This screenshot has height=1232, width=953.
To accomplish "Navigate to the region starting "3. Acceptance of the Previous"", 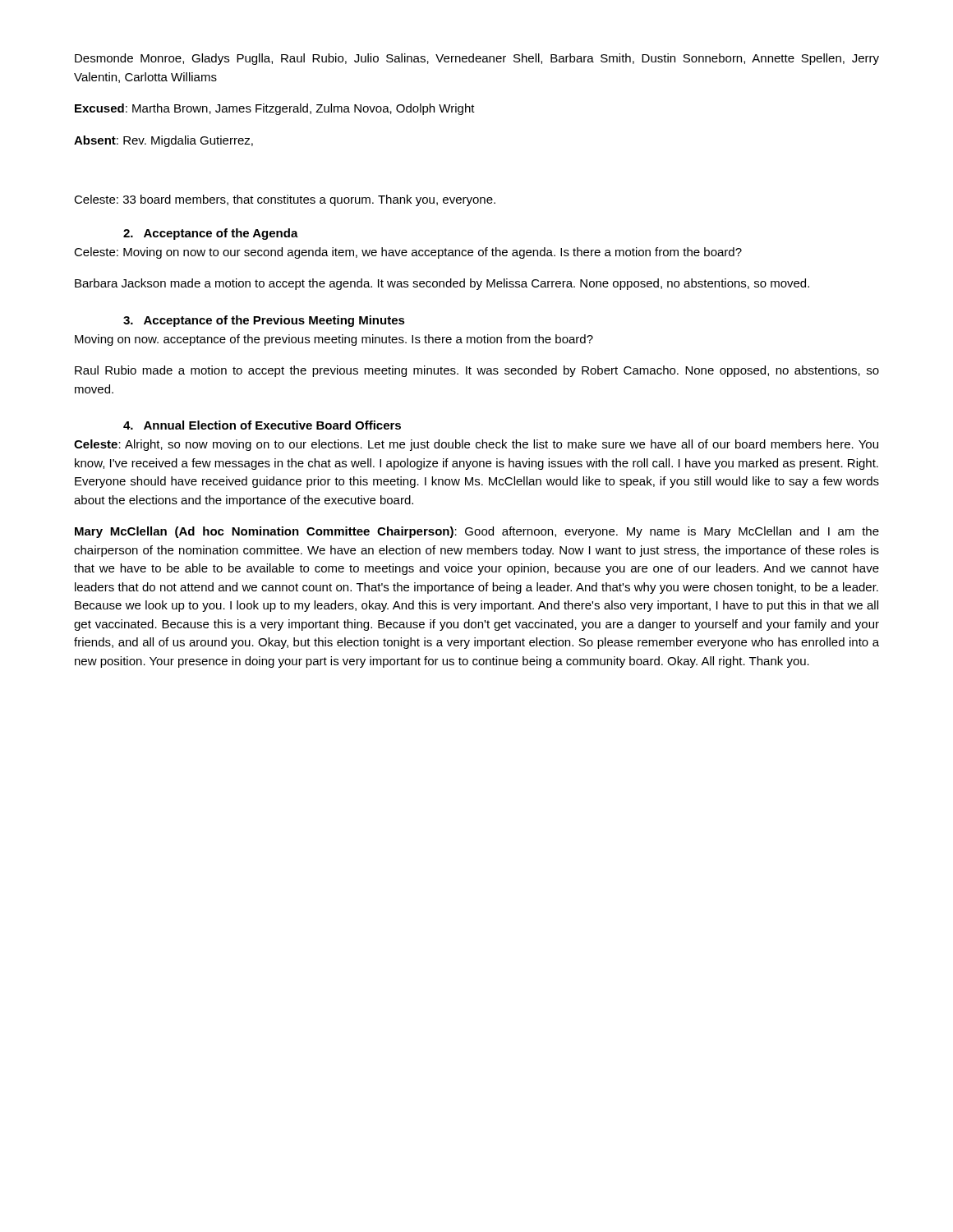I will tap(264, 320).
